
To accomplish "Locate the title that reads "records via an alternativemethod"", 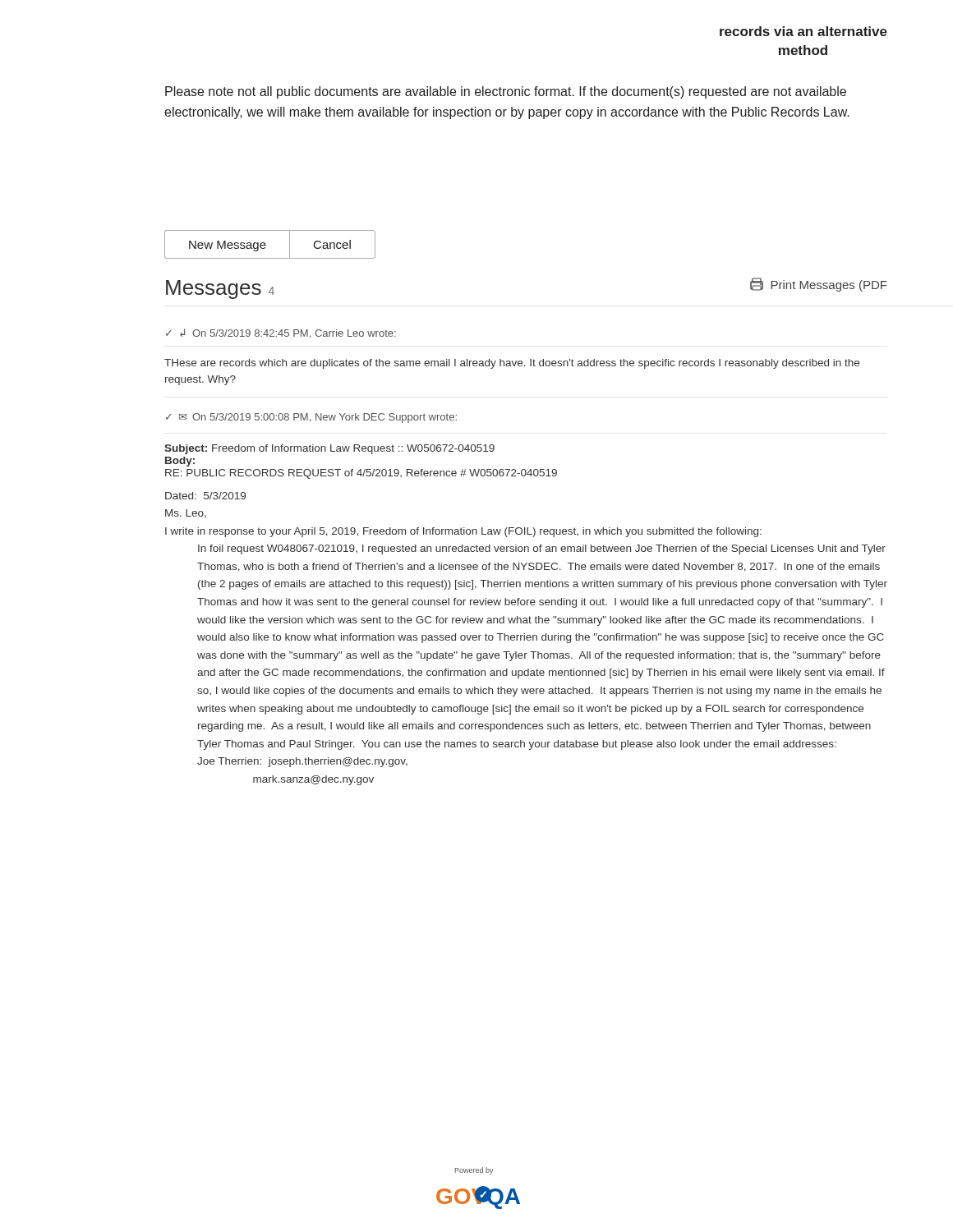I will point(803,41).
